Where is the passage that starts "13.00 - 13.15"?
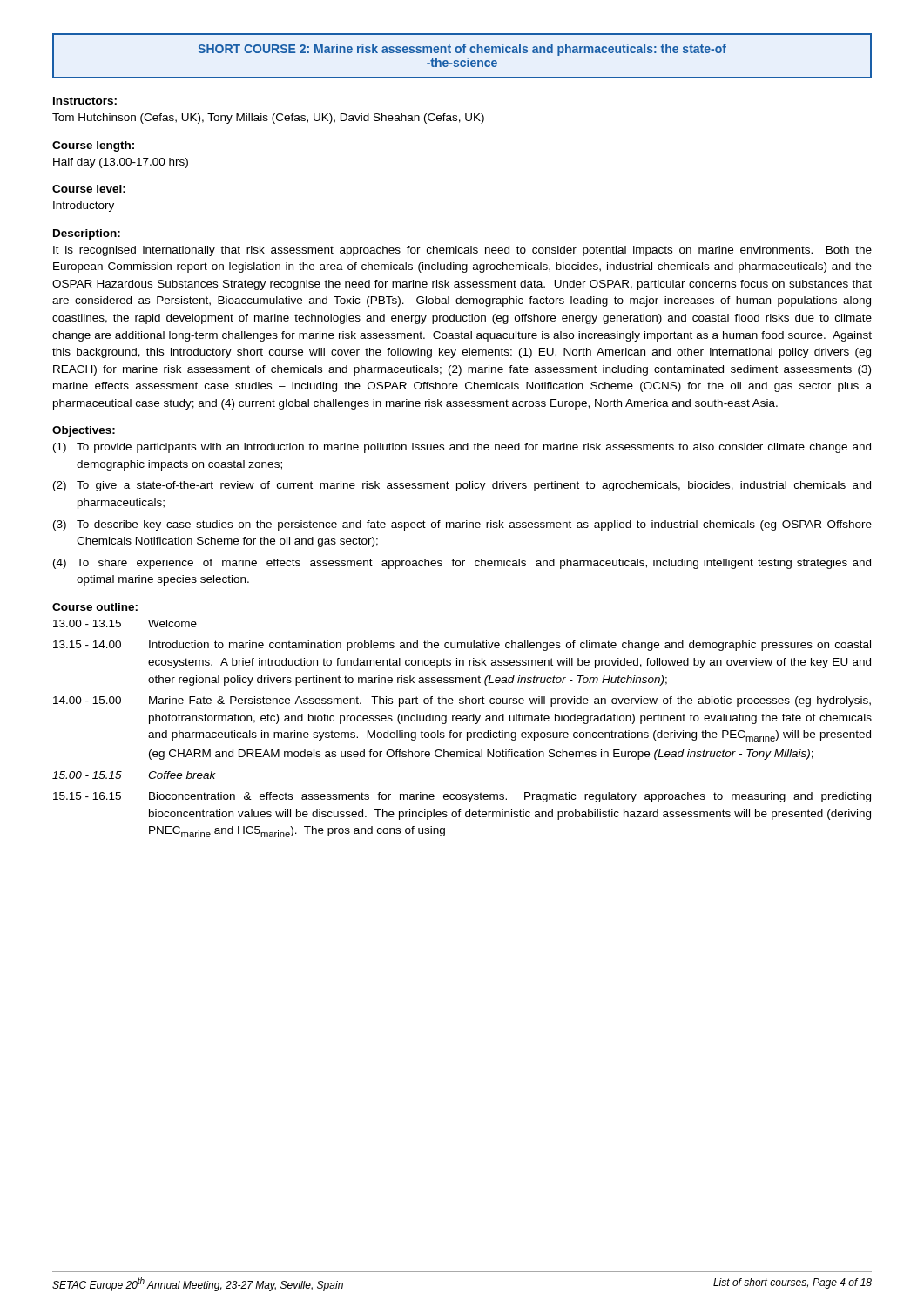 [95, 623]
